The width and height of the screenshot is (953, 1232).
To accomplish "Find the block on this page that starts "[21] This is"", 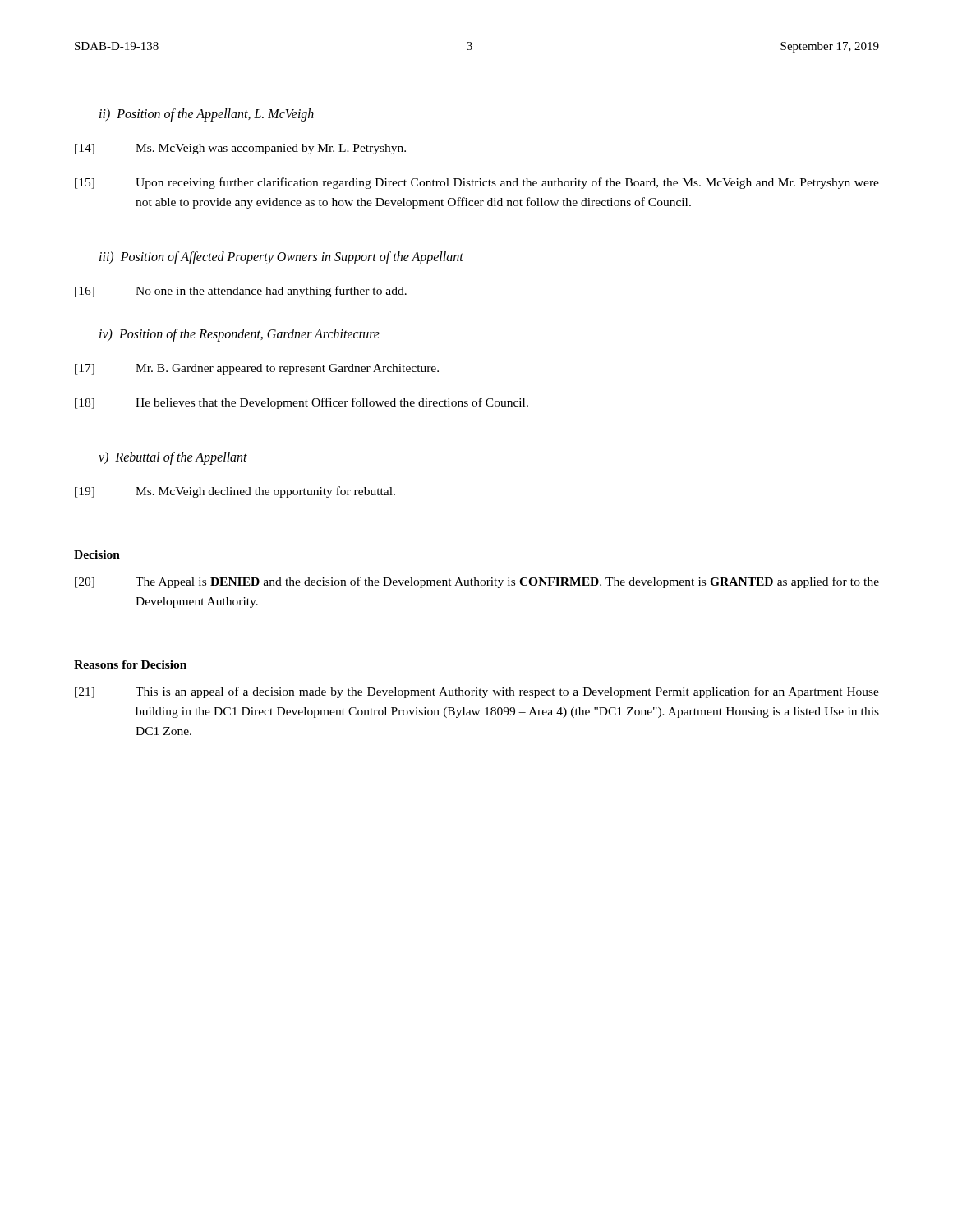I will [x=476, y=711].
